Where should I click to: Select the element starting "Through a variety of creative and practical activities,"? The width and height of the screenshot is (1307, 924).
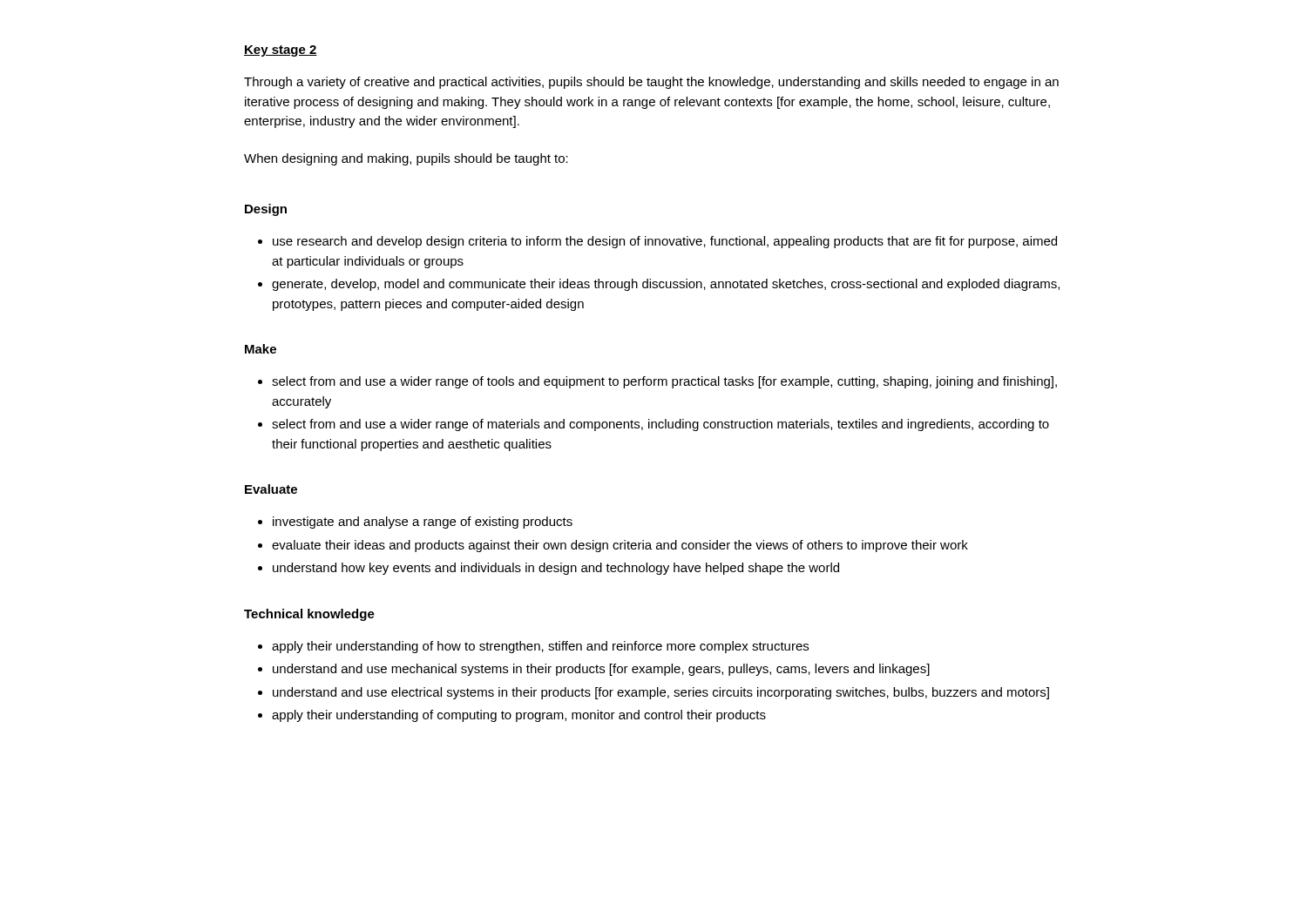click(x=652, y=101)
